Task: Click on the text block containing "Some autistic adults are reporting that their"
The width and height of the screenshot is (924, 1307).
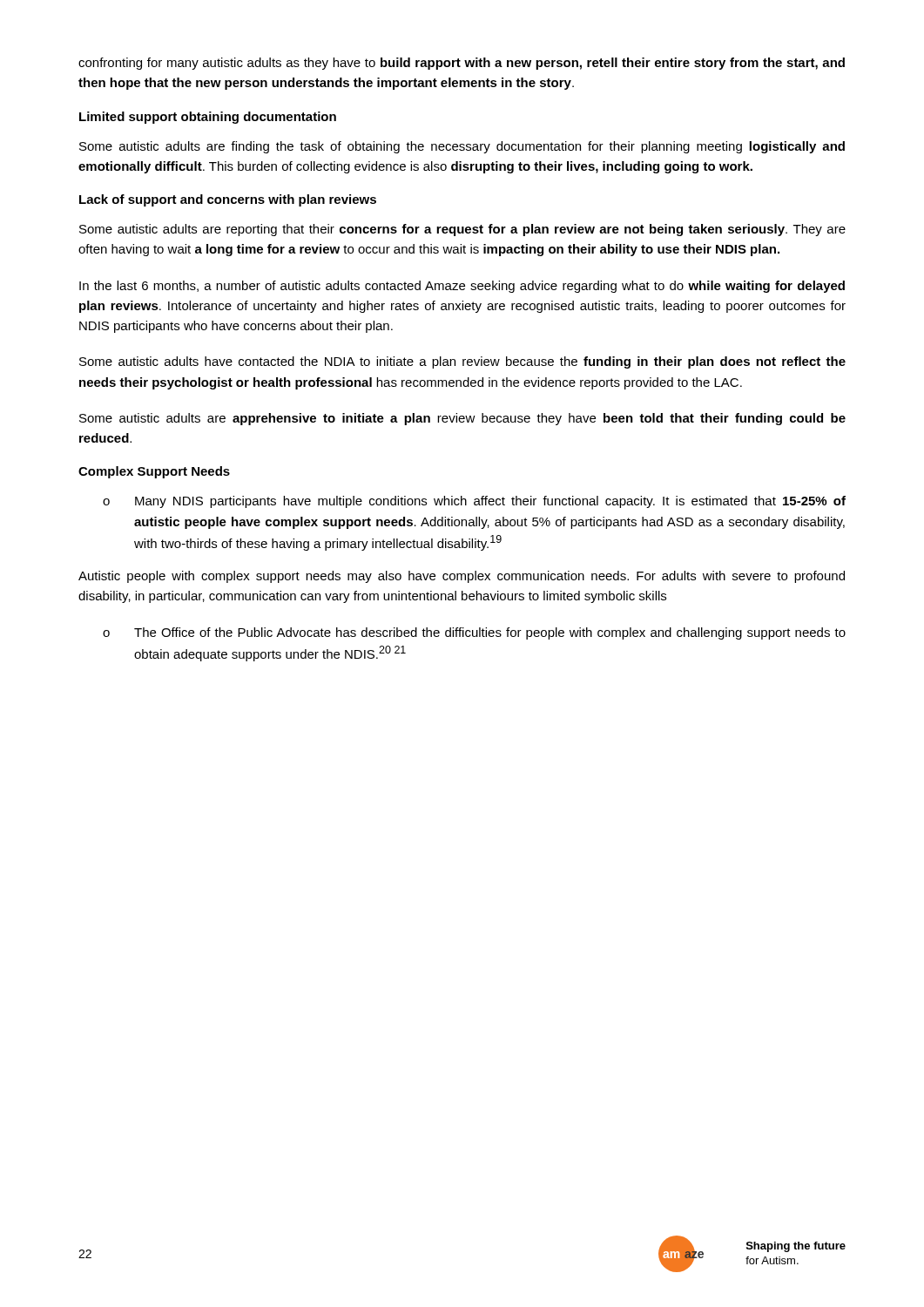Action: point(462,239)
